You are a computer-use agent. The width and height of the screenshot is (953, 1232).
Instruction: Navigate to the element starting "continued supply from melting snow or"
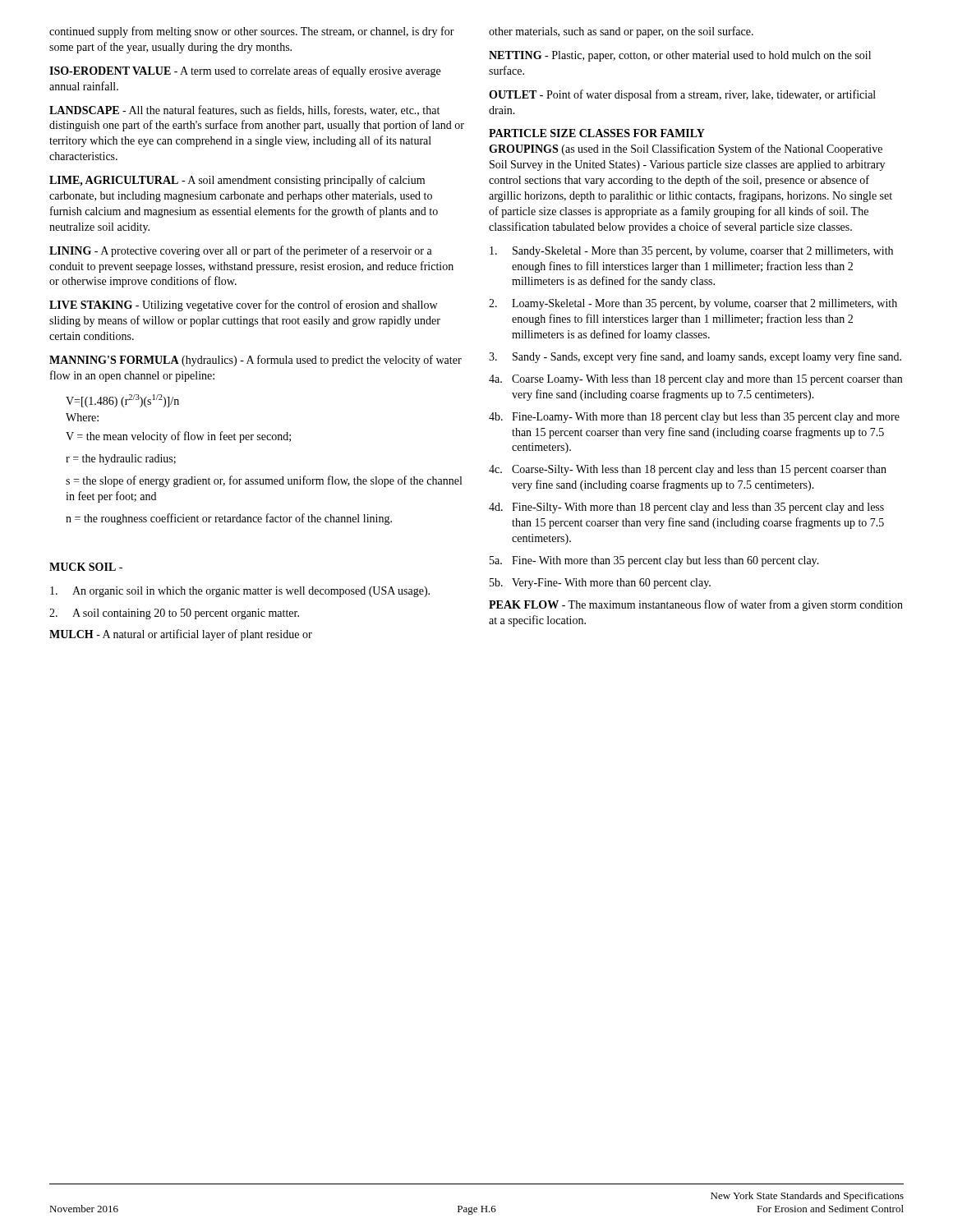click(257, 40)
